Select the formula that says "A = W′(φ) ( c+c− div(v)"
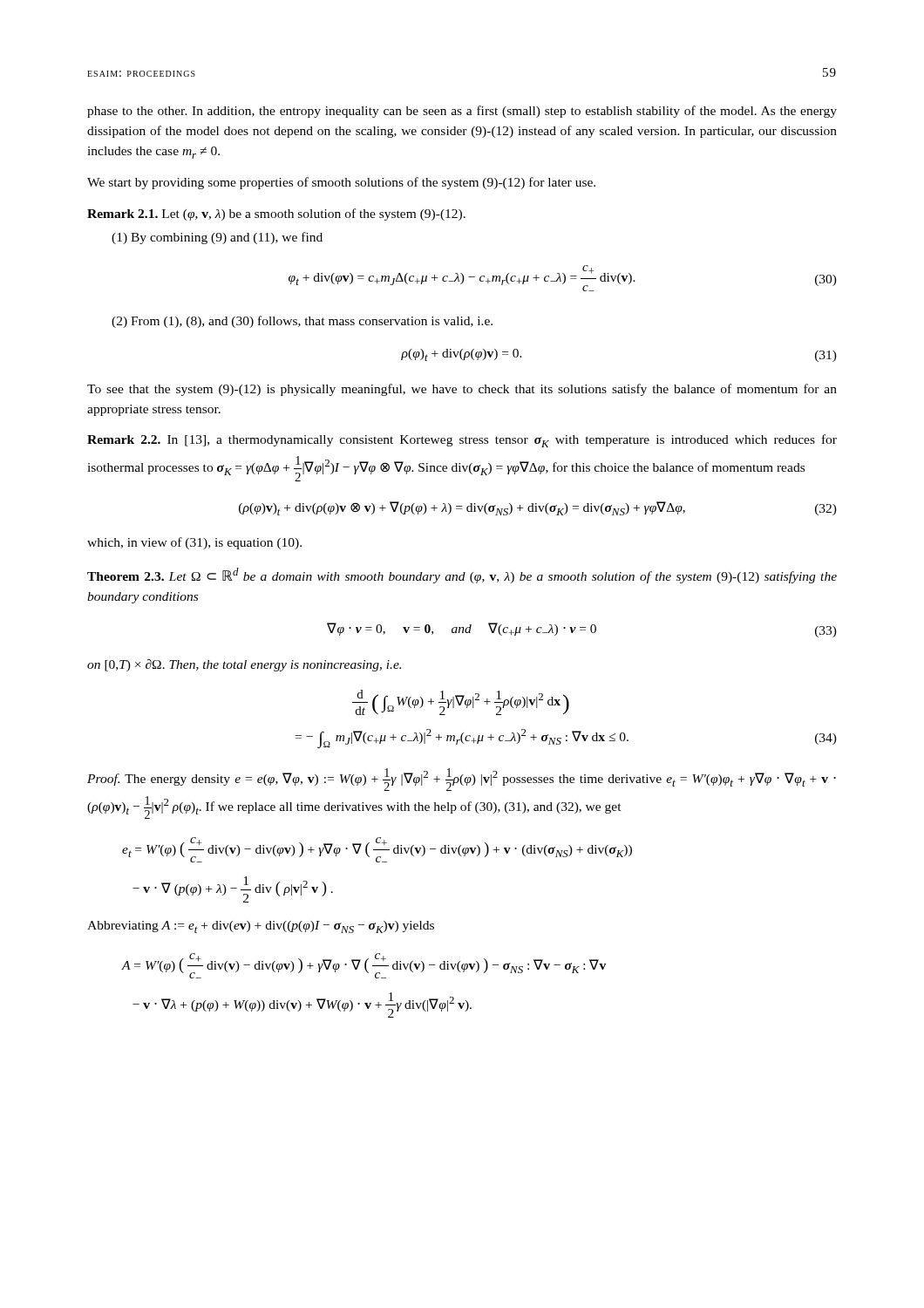Viewport: 924px width, 1308px height. 479,984
